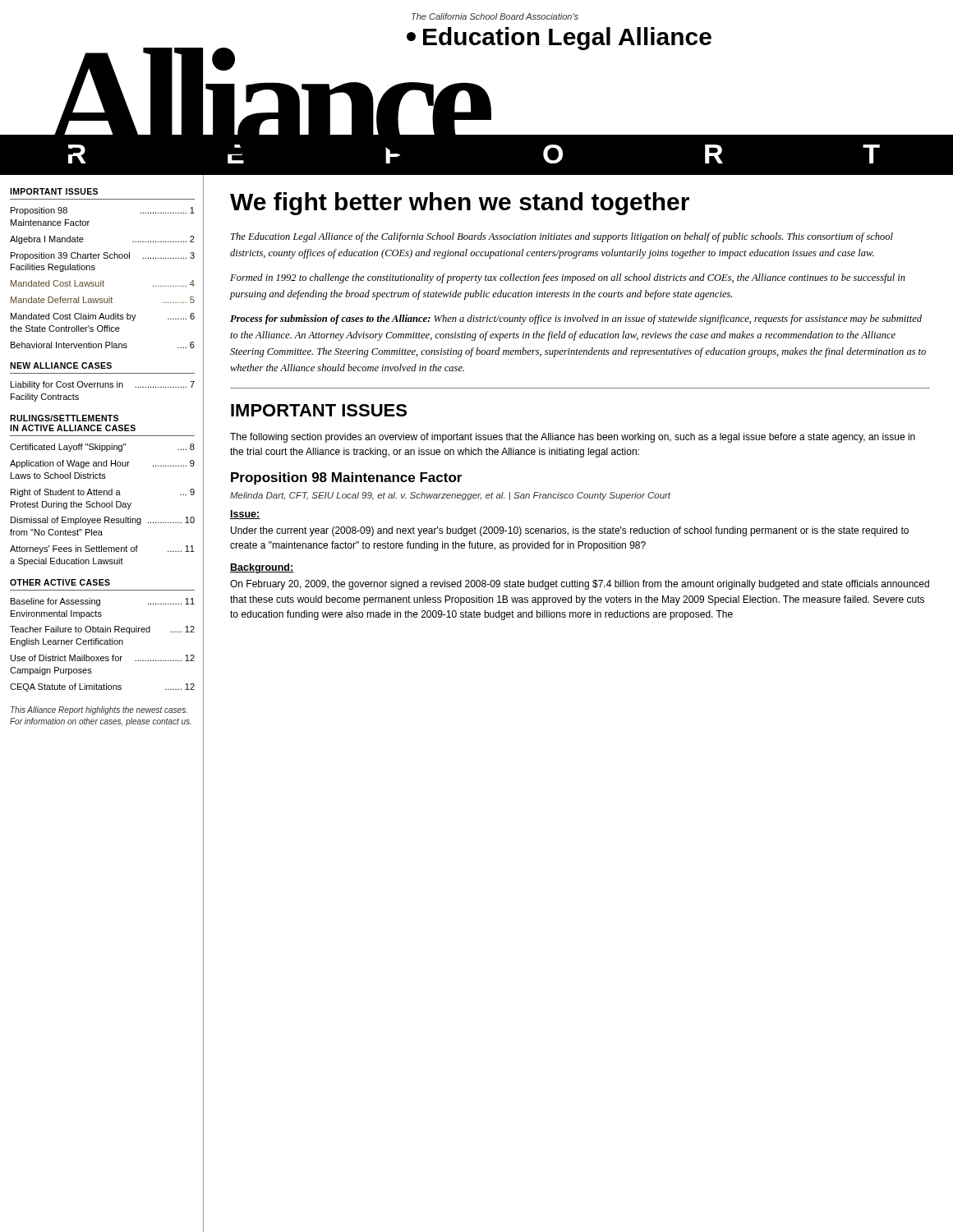Locate the text starting "Liability for Cost Overruns inFacility"
This screenshot has width=953, height=1232.
click(102, 391)
